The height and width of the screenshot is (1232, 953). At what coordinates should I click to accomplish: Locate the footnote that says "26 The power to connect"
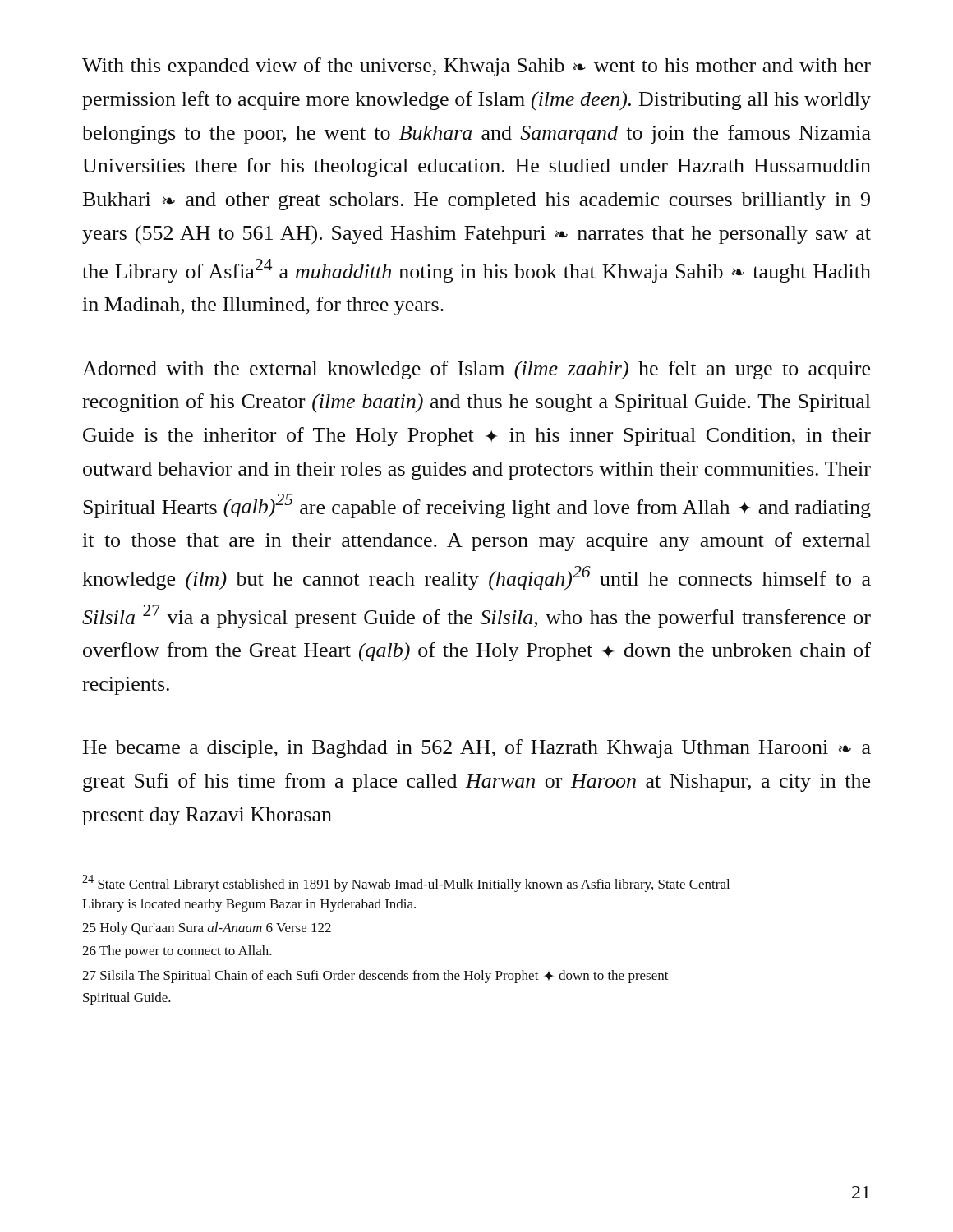click(177, 951)
